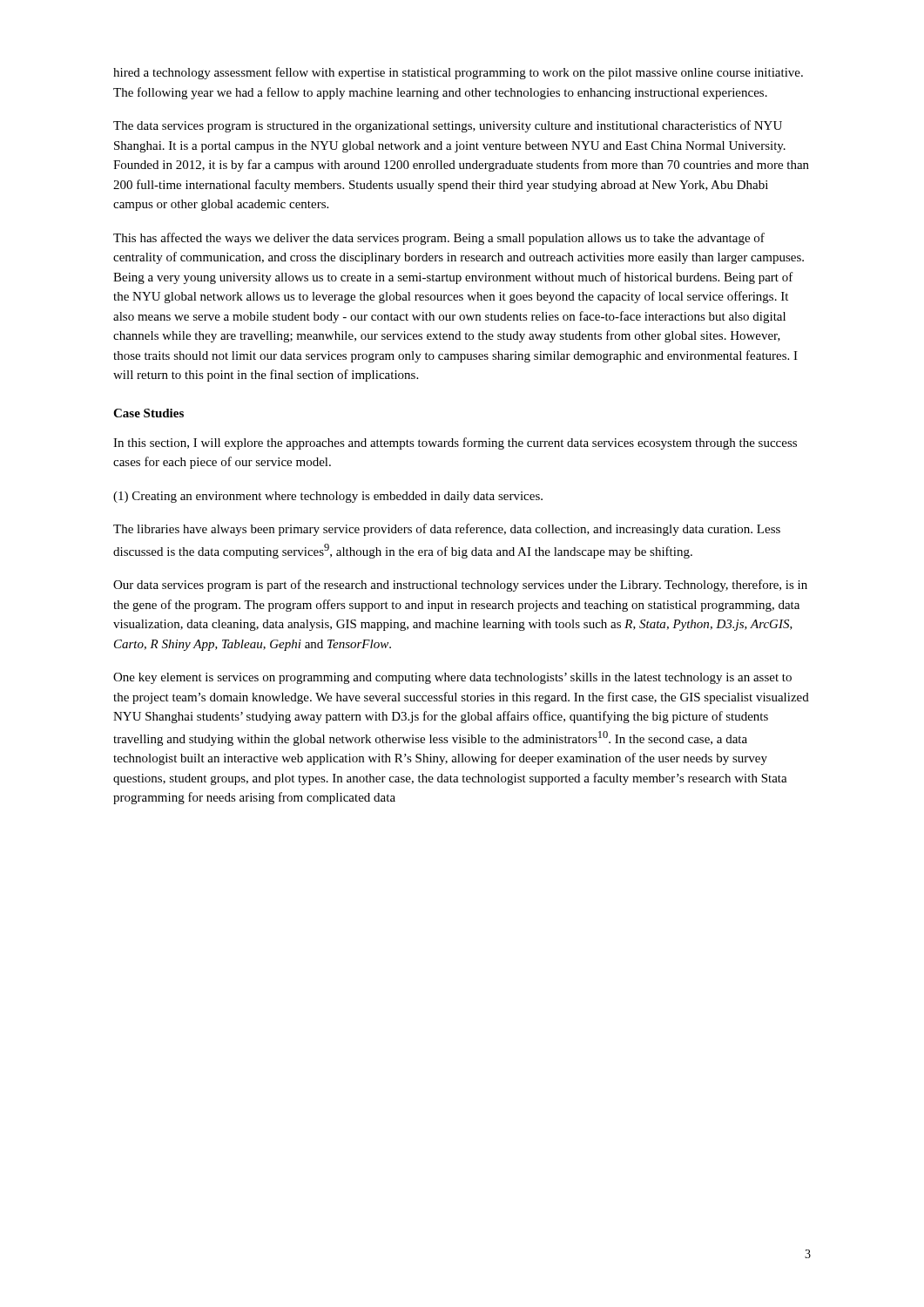The width and height of the screenshot is (924, 1307).
Task: Select the element starting "(1) Creating an environment where technology is embedded"
Action: tap(462, 496)
